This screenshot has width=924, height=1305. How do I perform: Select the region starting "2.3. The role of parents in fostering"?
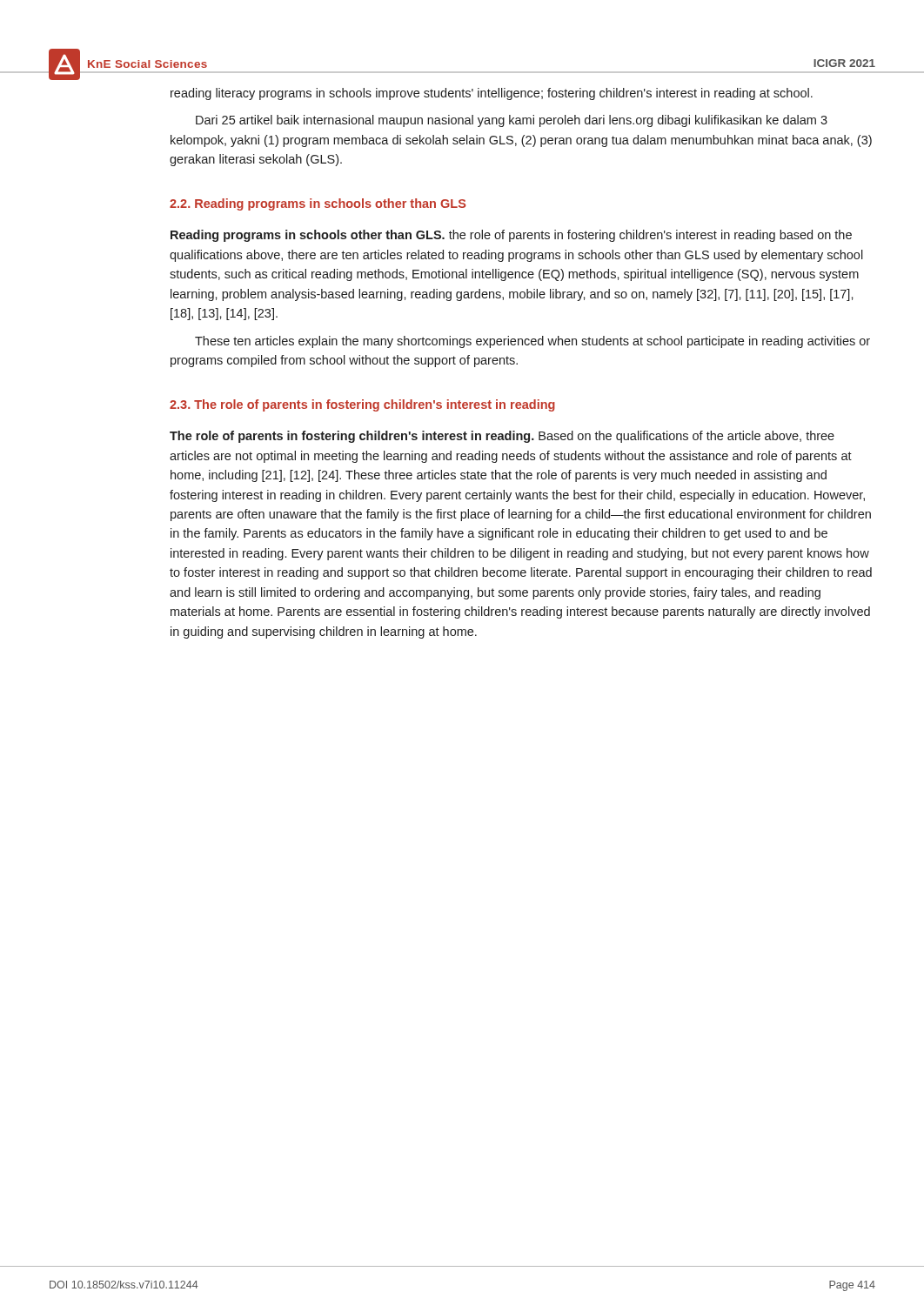coord(363,404)
